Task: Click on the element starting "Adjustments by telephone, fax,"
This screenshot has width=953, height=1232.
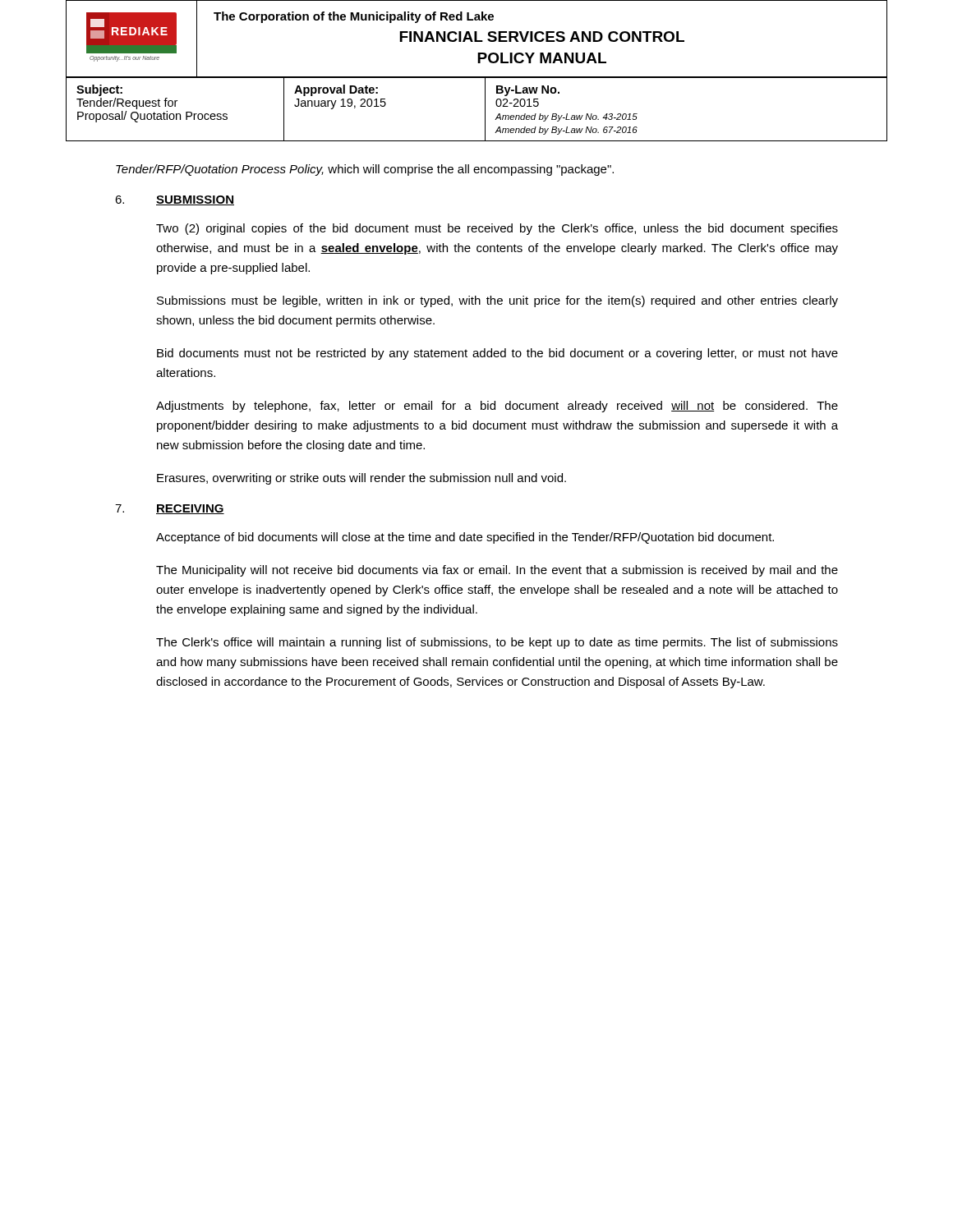Action: [x=497, y=426]
